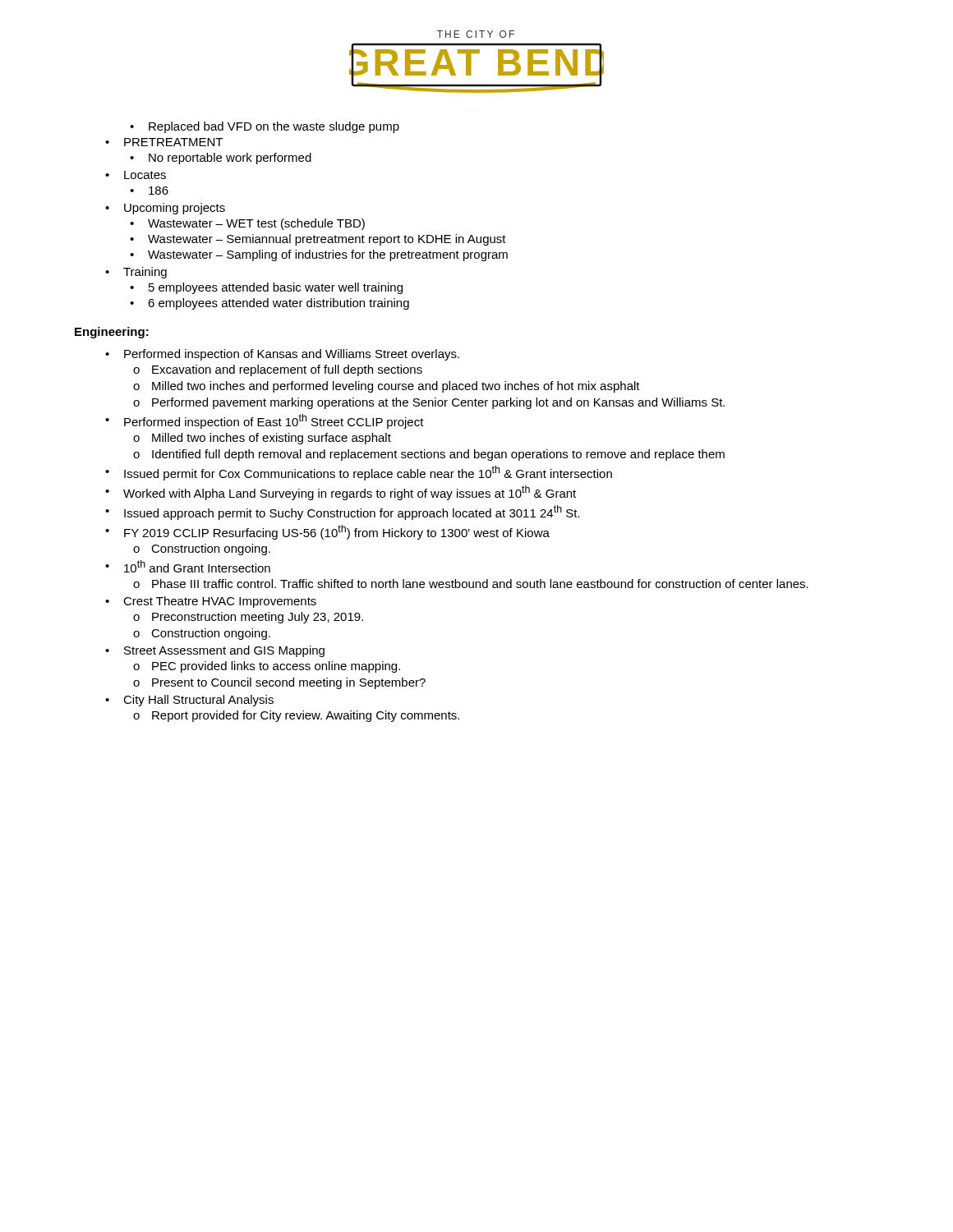Select the list item containing "Training 5 employees attended"

pos(145,273)
